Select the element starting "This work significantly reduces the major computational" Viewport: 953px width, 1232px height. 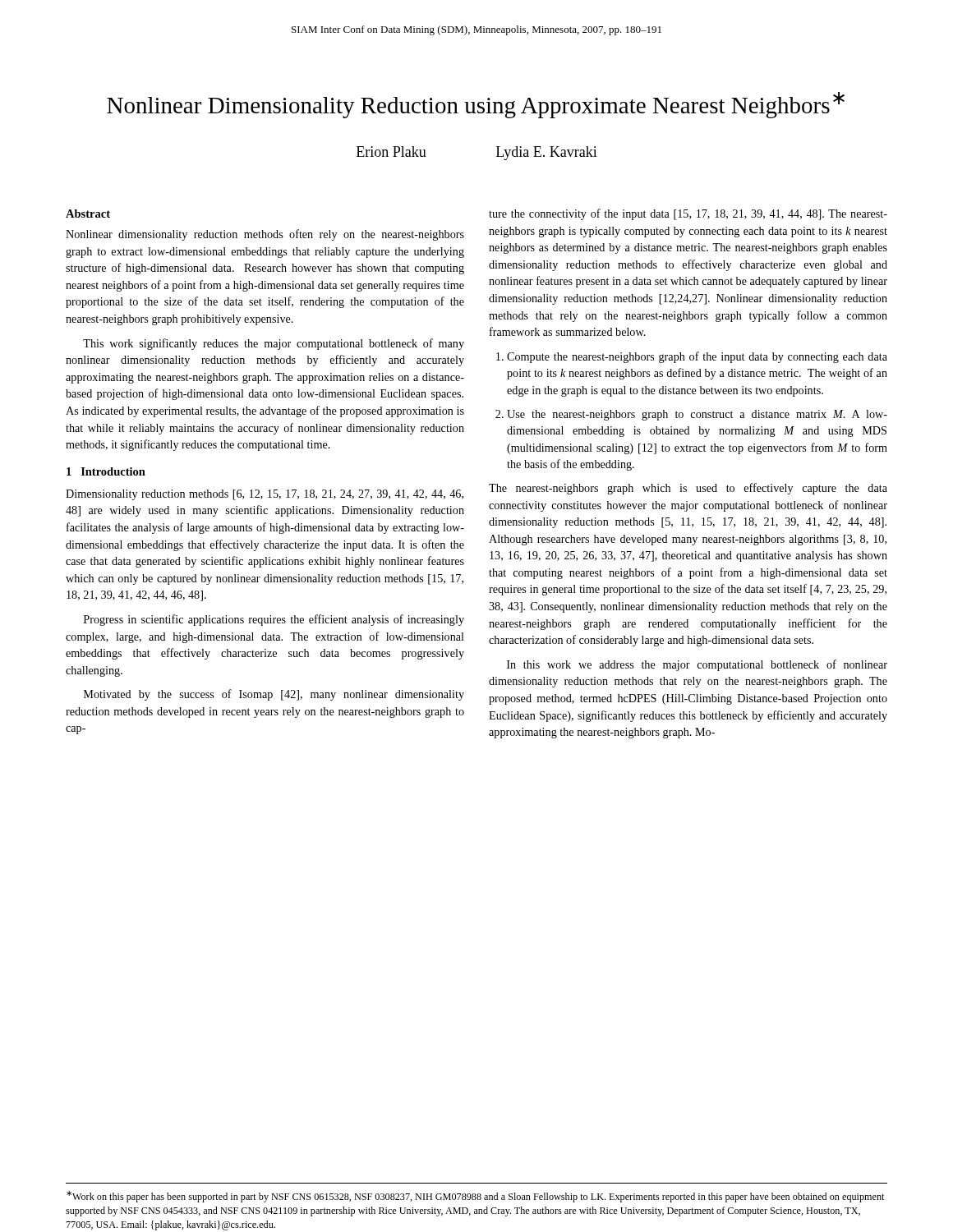265,394
